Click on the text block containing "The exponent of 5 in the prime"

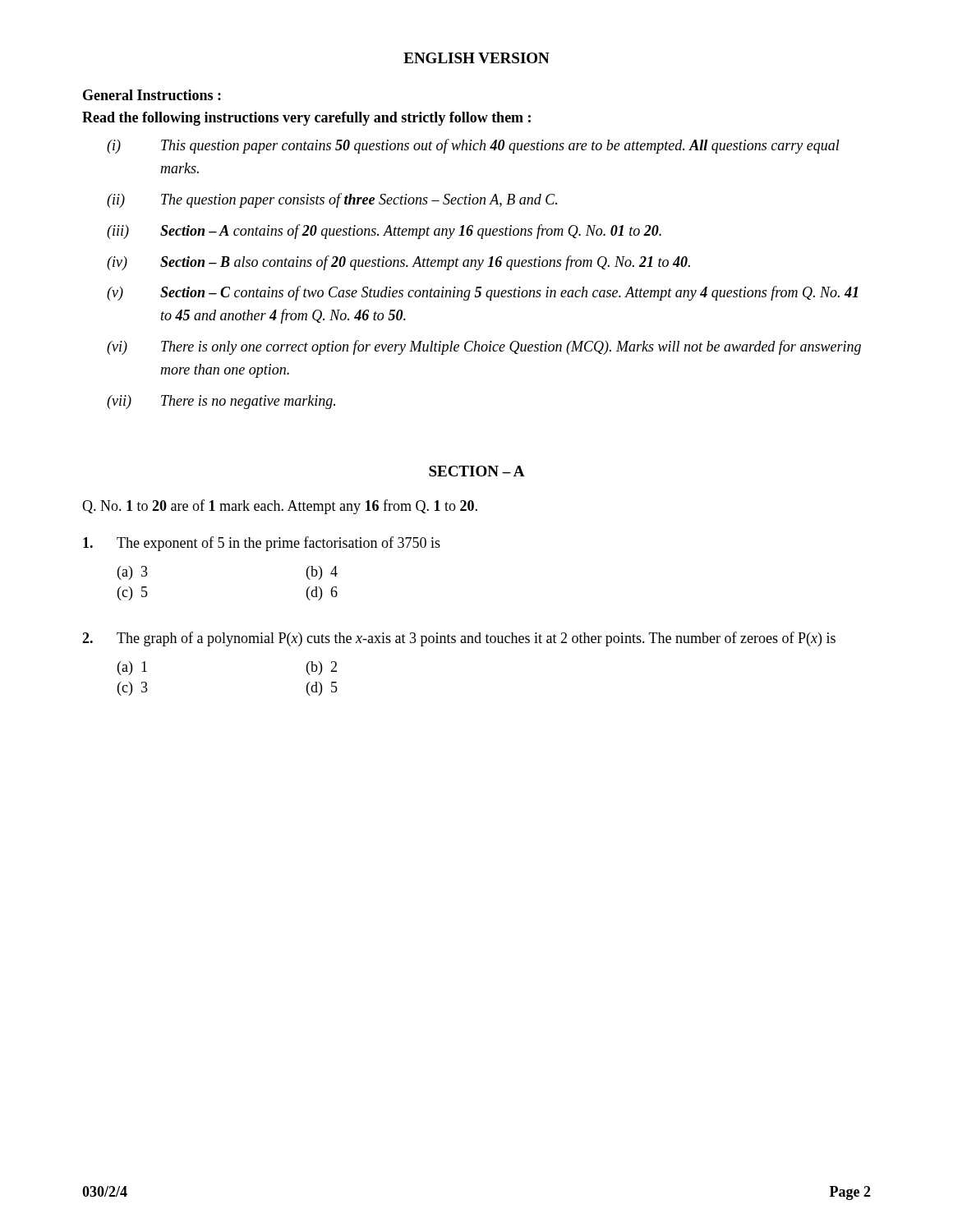pyautogui.click(x=262, y=544)
